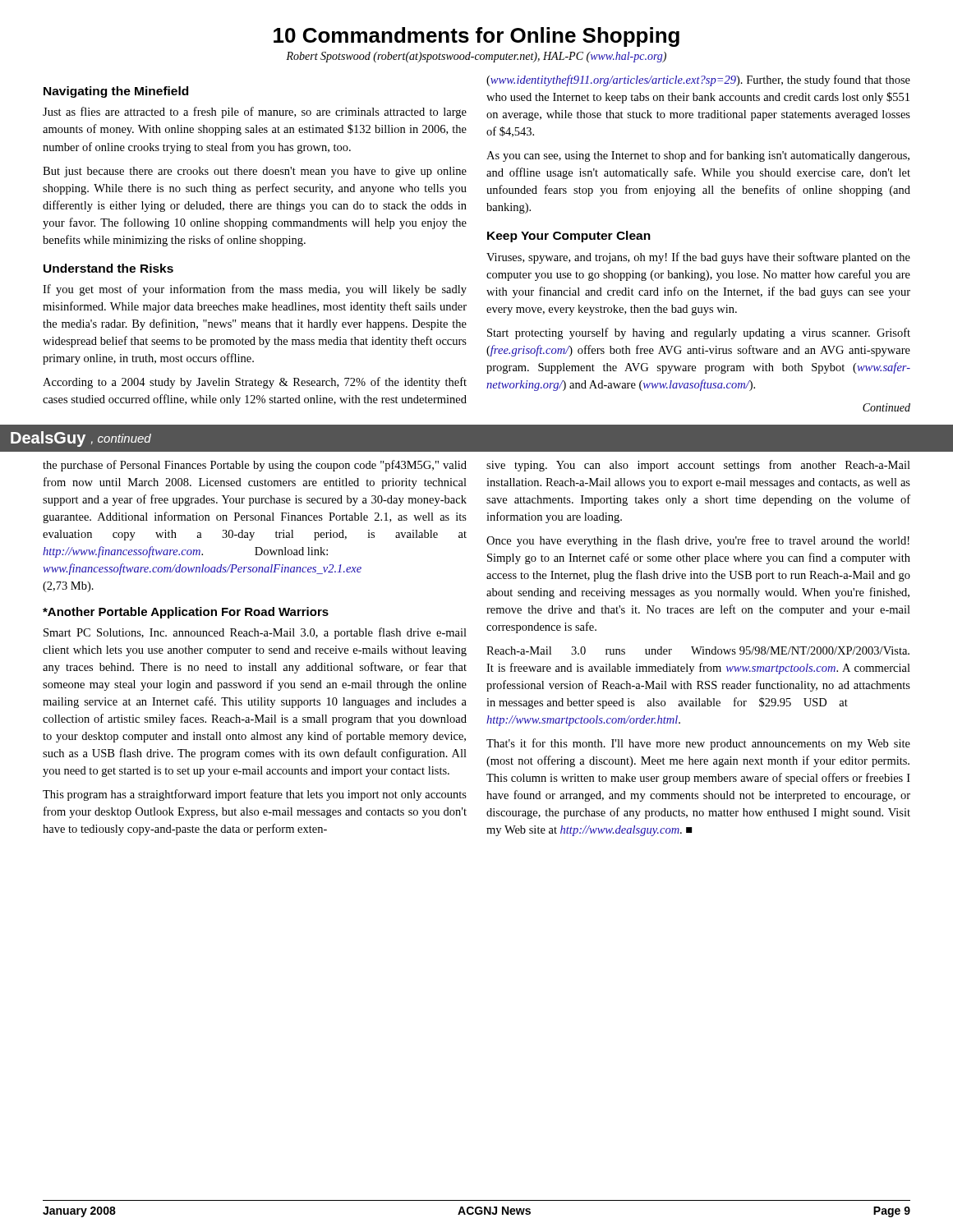Point to the element starting "Smart PC Solutions,"
This screenshot has height=1232, width=953.
point(255,701)
